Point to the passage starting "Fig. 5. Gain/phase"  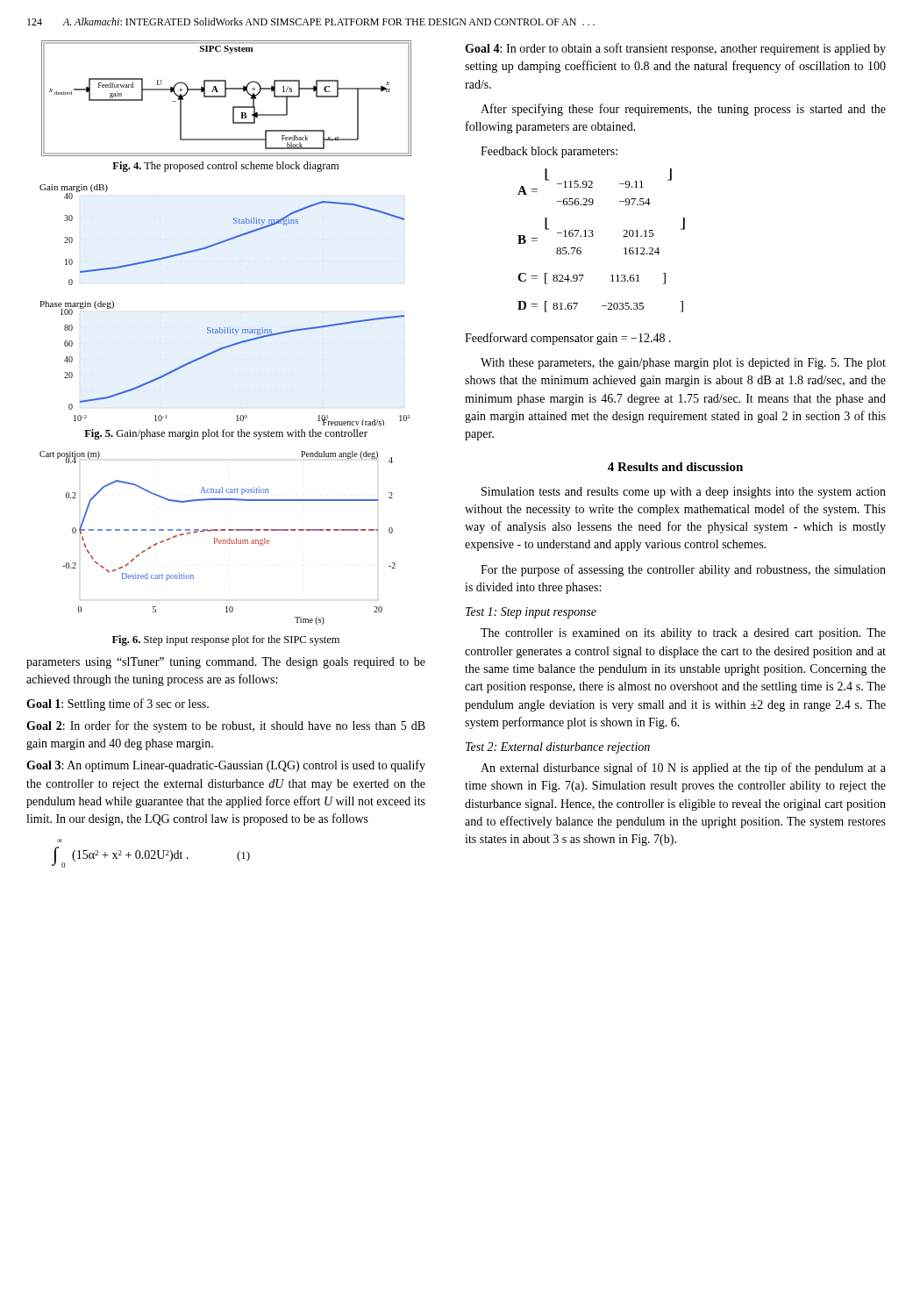tap(226, 433)
